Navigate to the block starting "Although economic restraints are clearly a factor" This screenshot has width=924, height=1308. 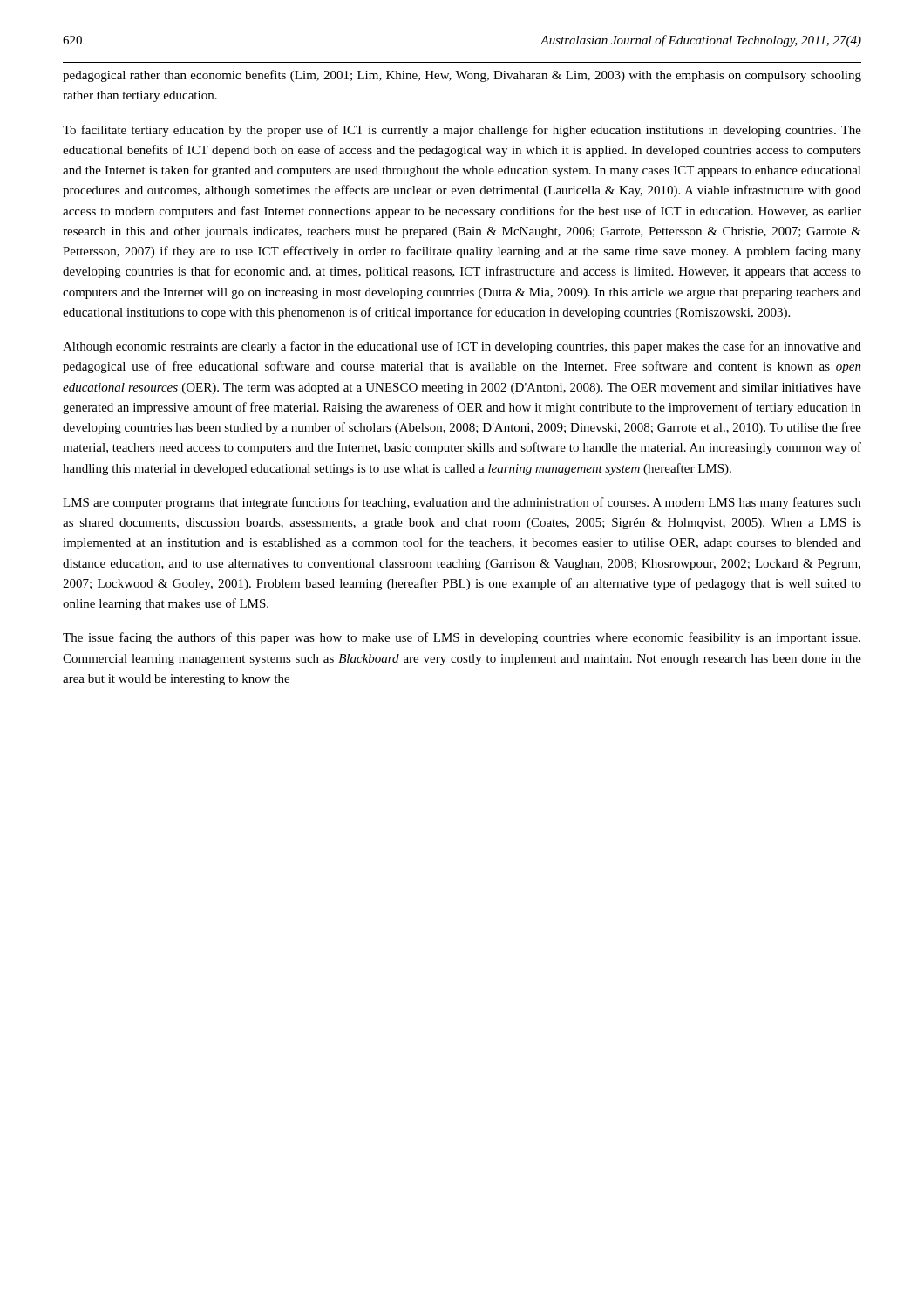point(462,407)
